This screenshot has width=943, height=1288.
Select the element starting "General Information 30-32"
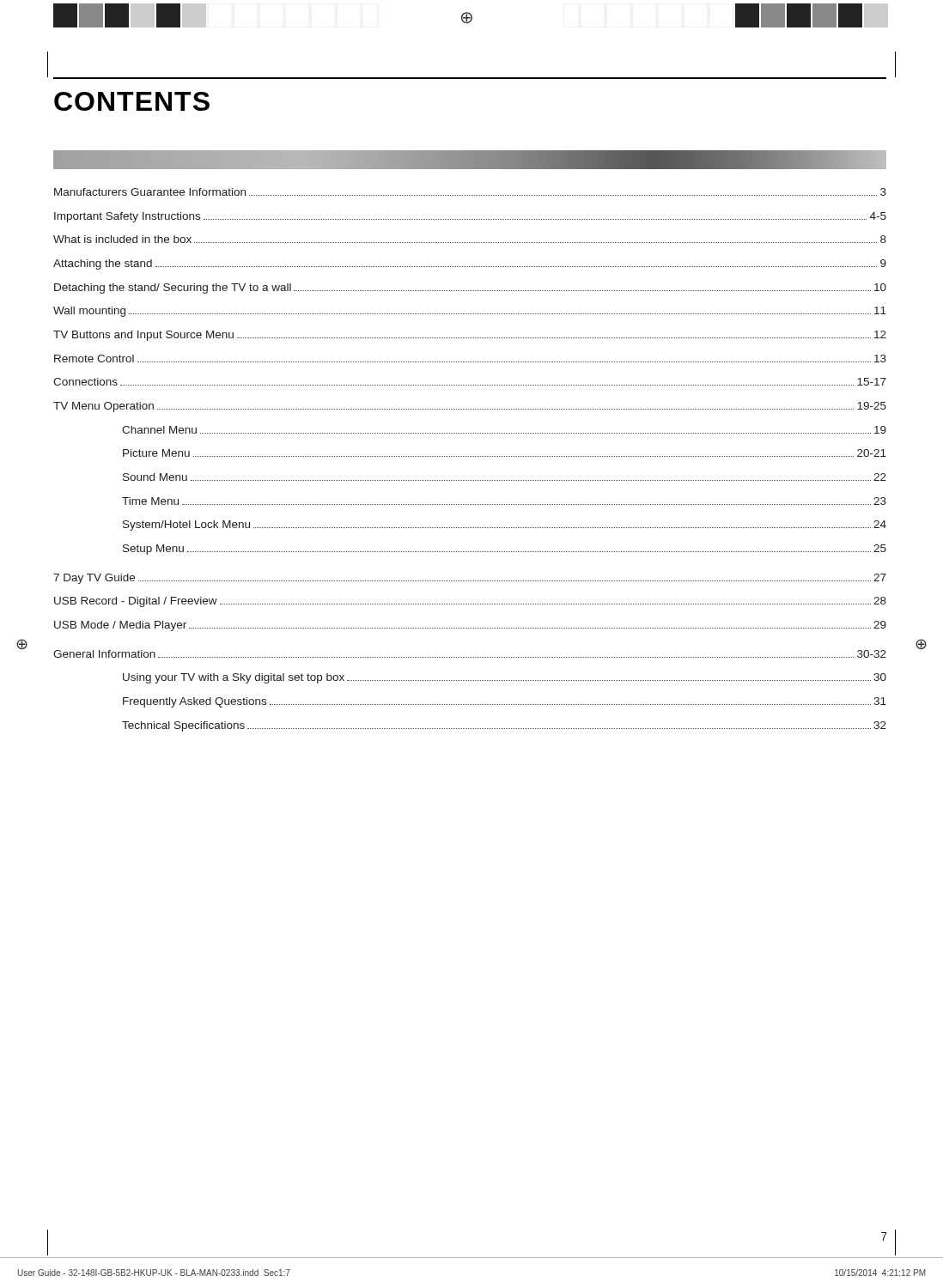(x=470, y=654)
